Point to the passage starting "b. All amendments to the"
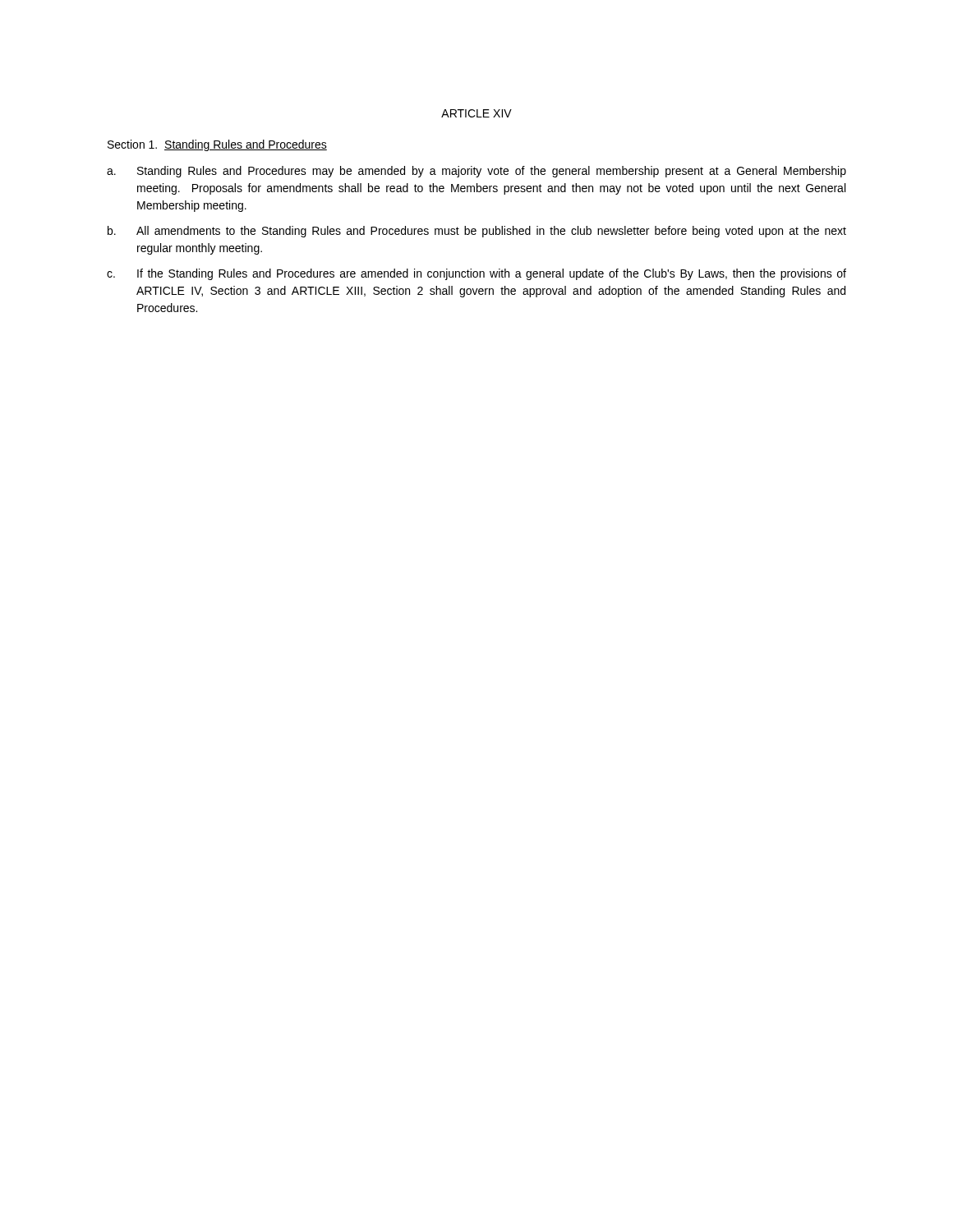Image resolution: width=953 pixels, height=1232 pixels. pyautogui.click(x=476, y=240)
